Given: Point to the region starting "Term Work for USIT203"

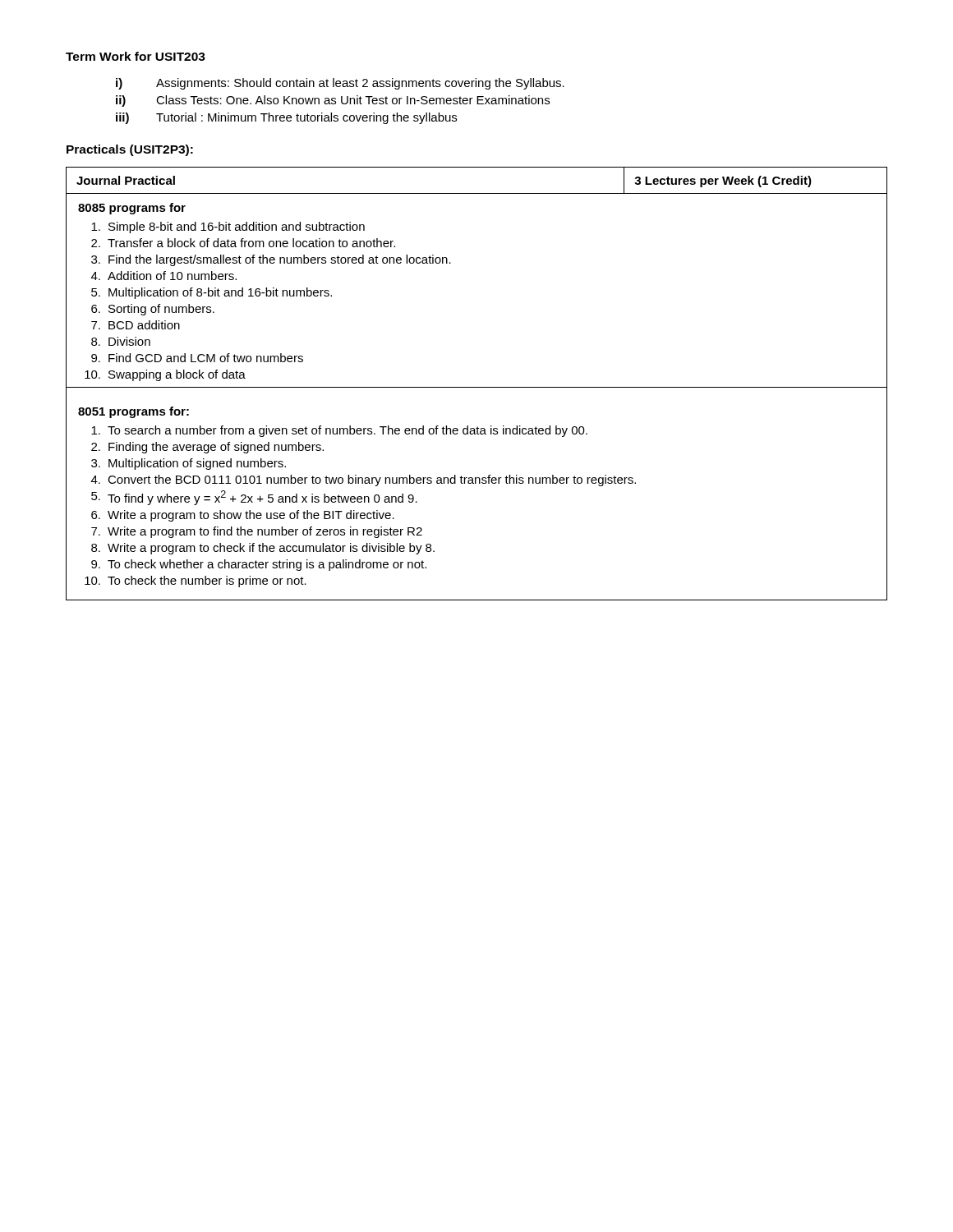Looking at the screenshot, I should [136, 56].
